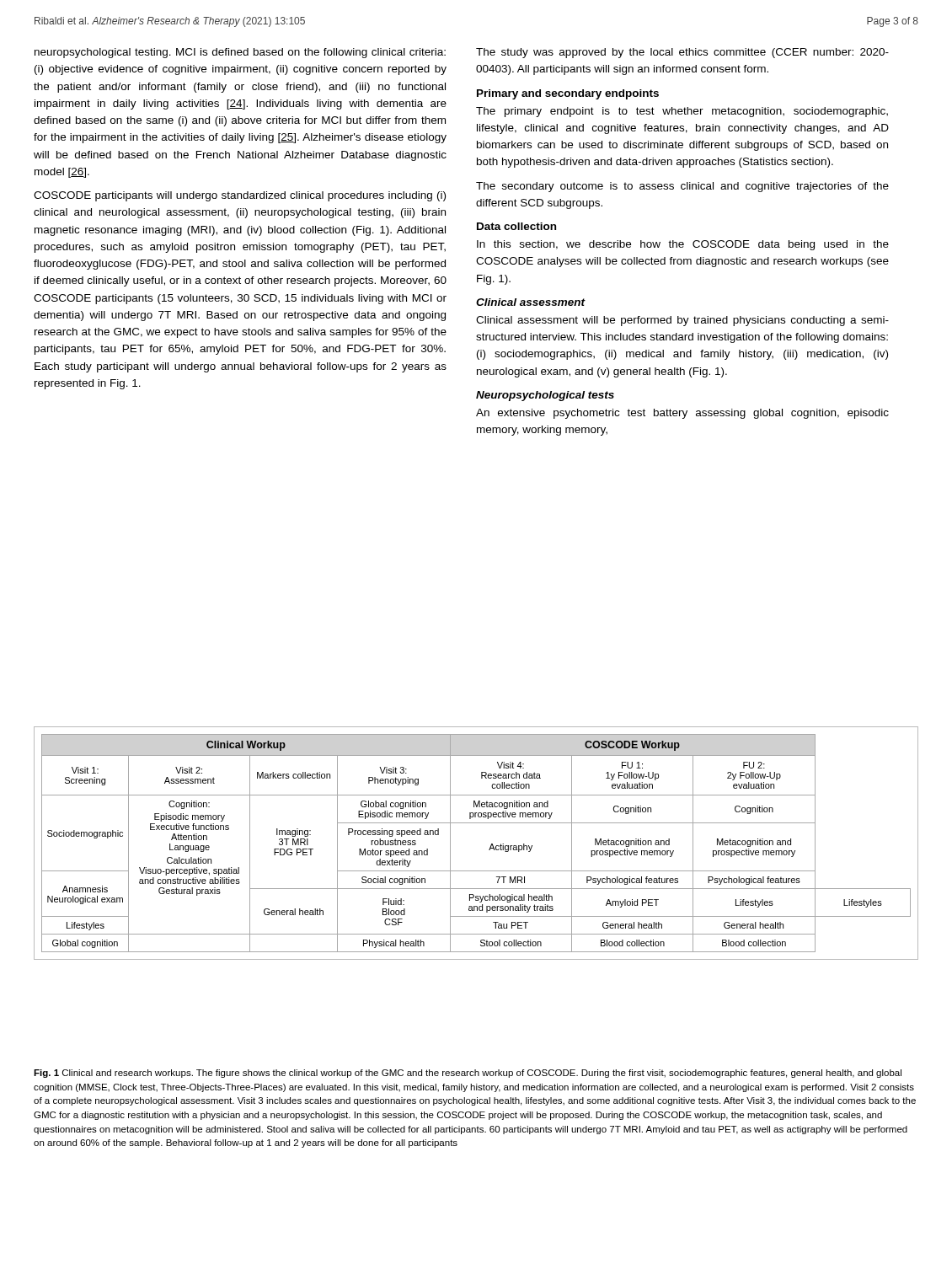The image size is (952, 1264).
Task: Find the text starting "Data collection"
Action: coord(516,226)
